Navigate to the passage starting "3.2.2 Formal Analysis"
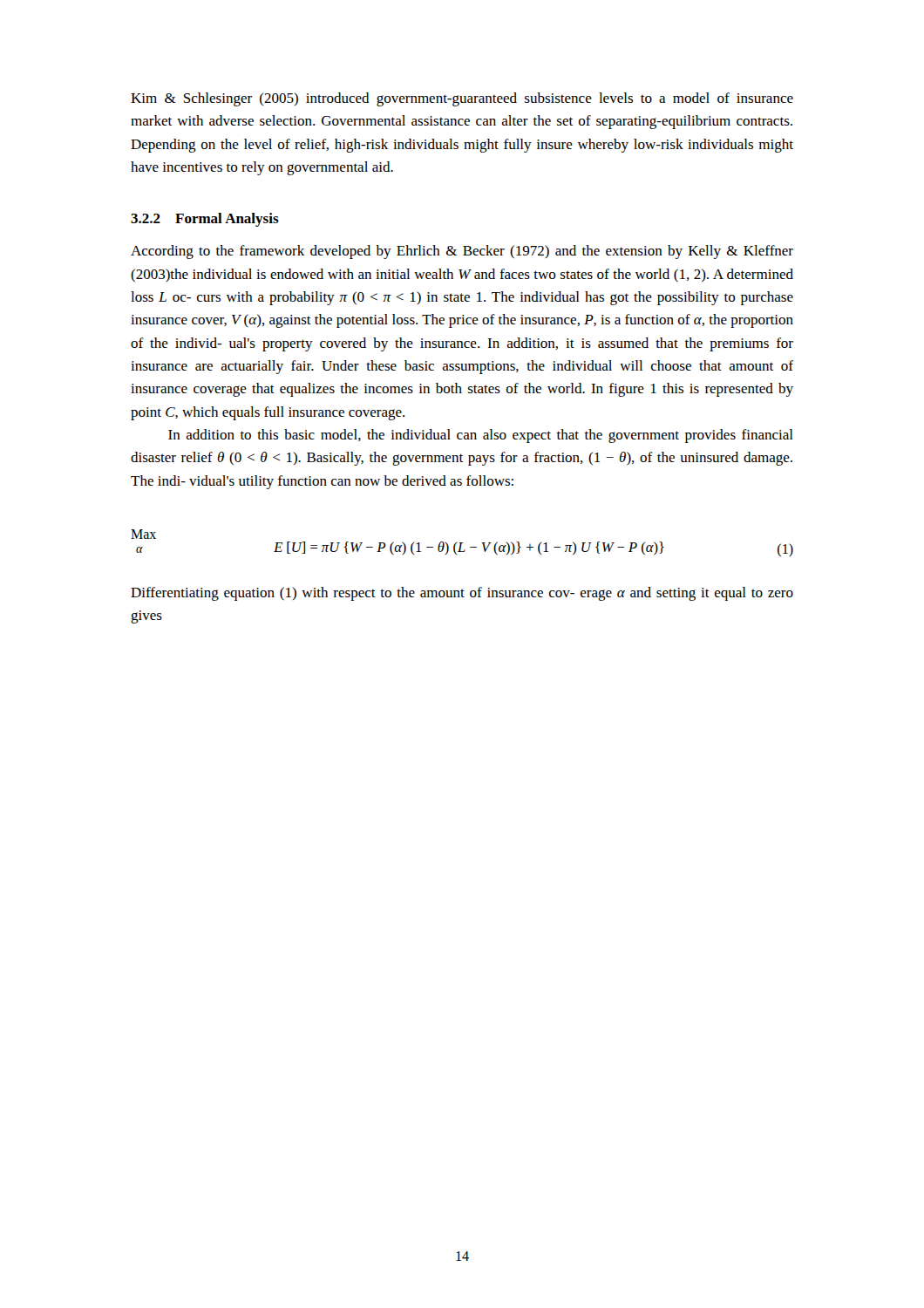 click(205, 219)
